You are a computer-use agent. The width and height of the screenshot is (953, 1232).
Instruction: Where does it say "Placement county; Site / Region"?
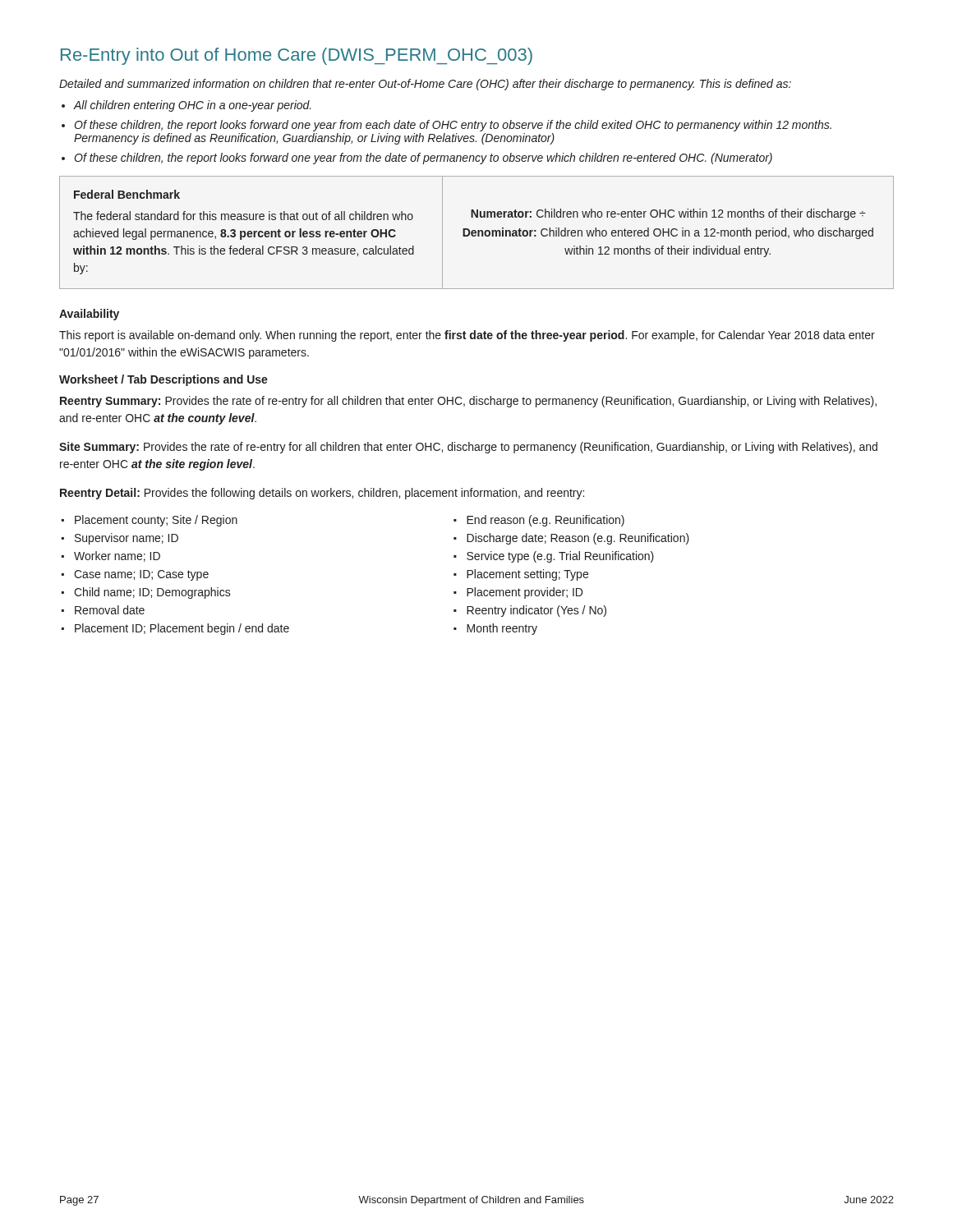pos(156,520)
